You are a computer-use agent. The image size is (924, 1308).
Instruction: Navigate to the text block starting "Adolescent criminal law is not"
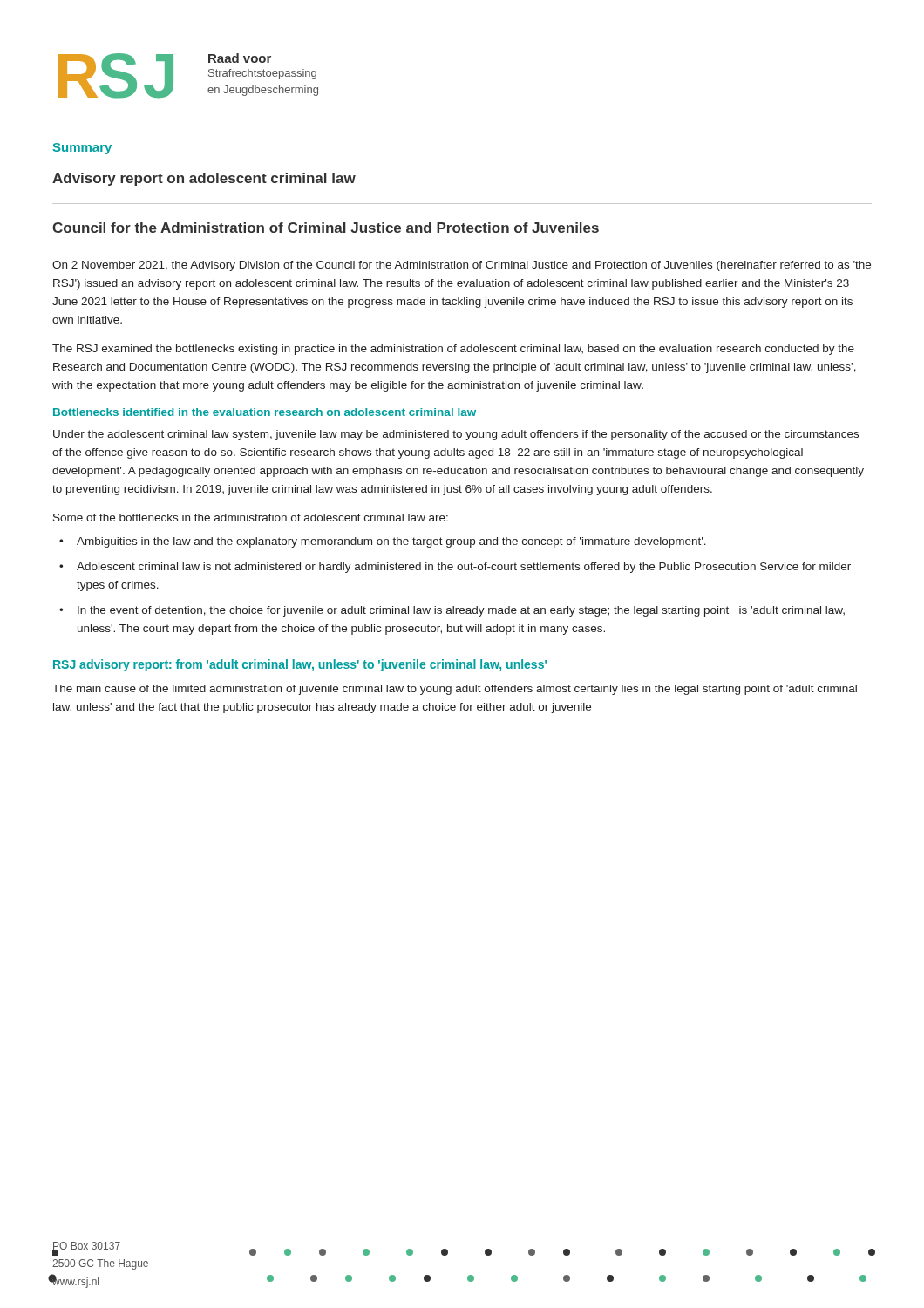coord(464,575)
